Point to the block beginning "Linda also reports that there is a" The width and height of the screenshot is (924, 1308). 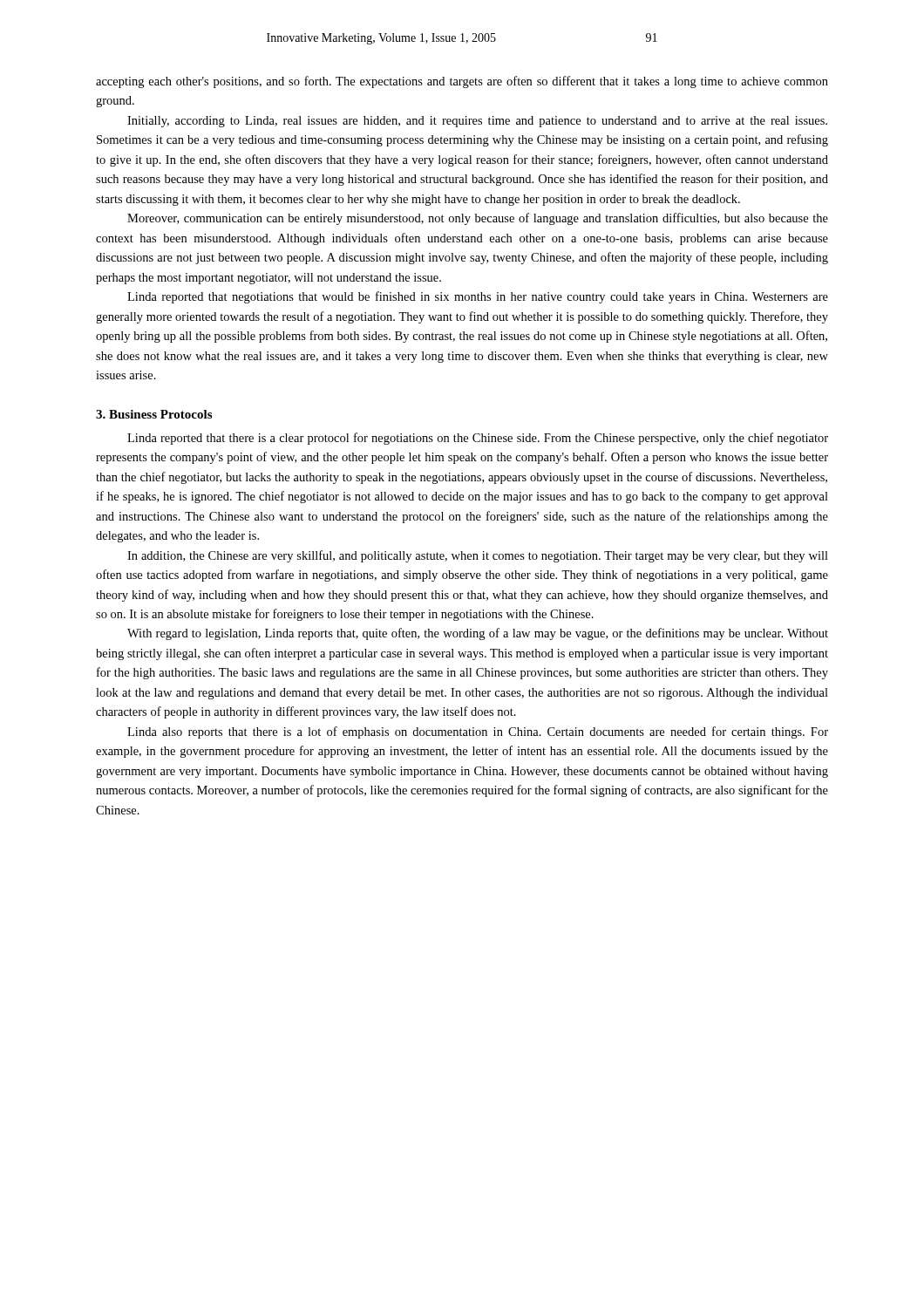click(x=462, y=771)
